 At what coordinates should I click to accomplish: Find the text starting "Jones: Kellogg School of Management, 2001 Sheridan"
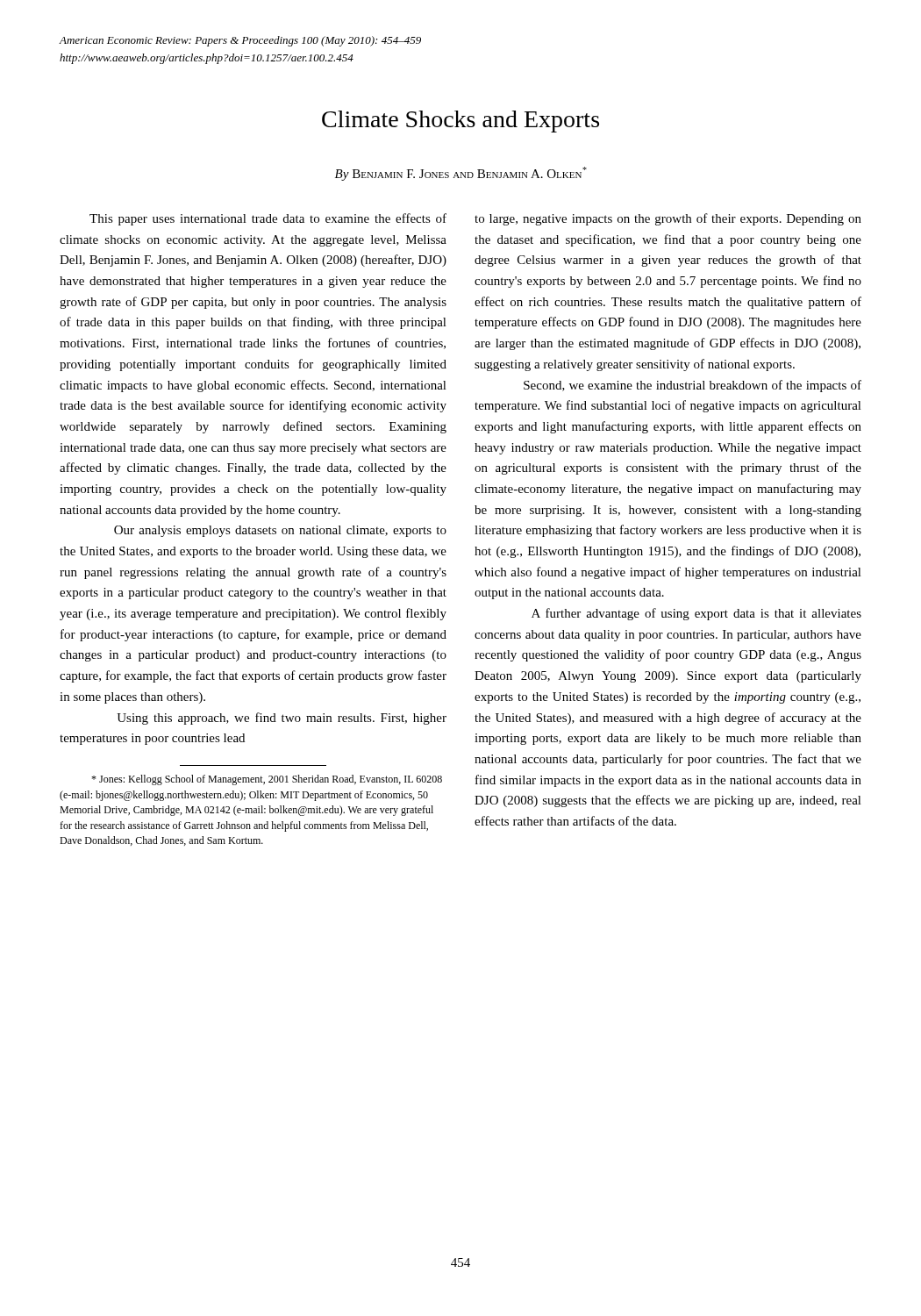click(253, 811)
